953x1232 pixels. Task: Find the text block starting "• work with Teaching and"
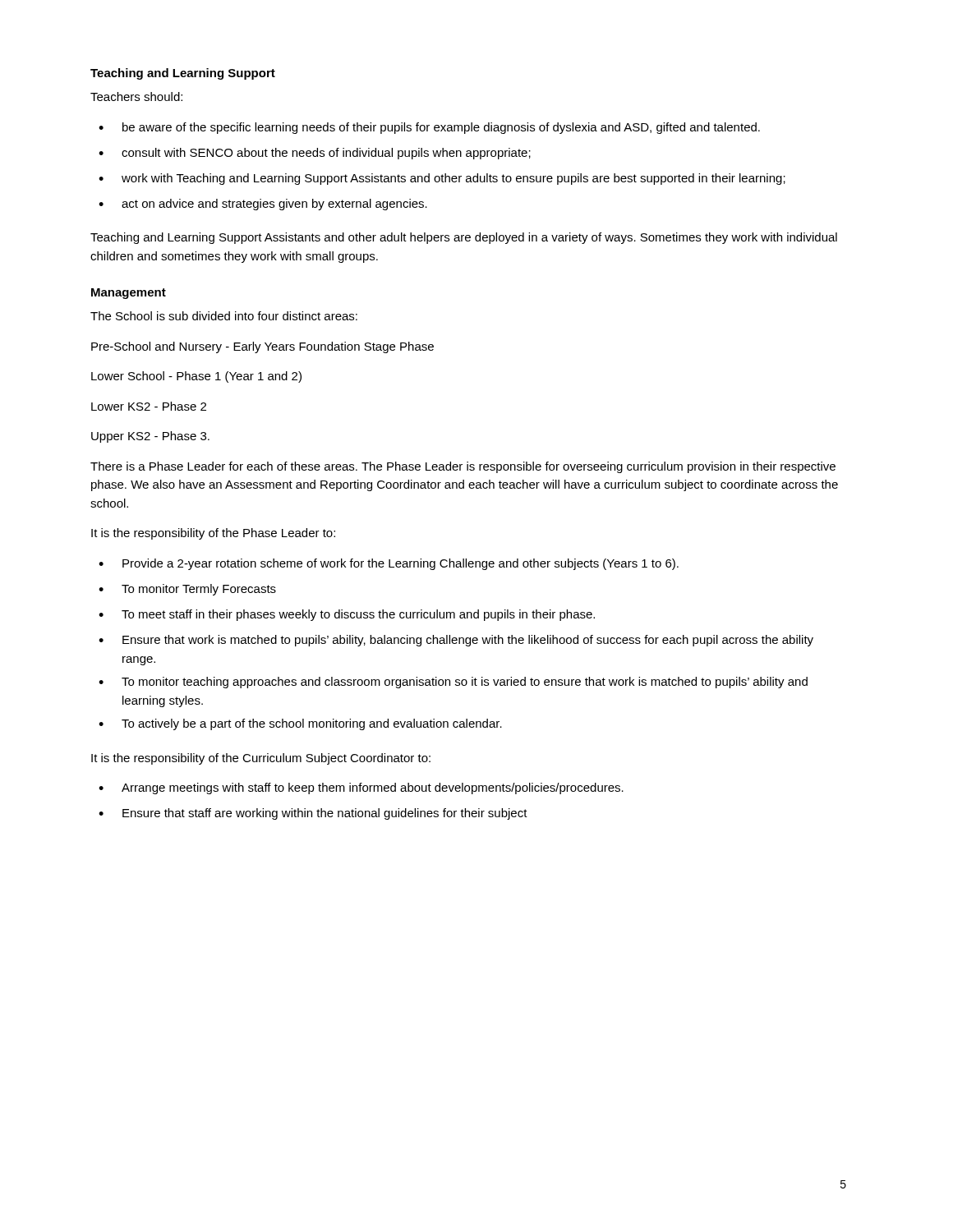472,179
